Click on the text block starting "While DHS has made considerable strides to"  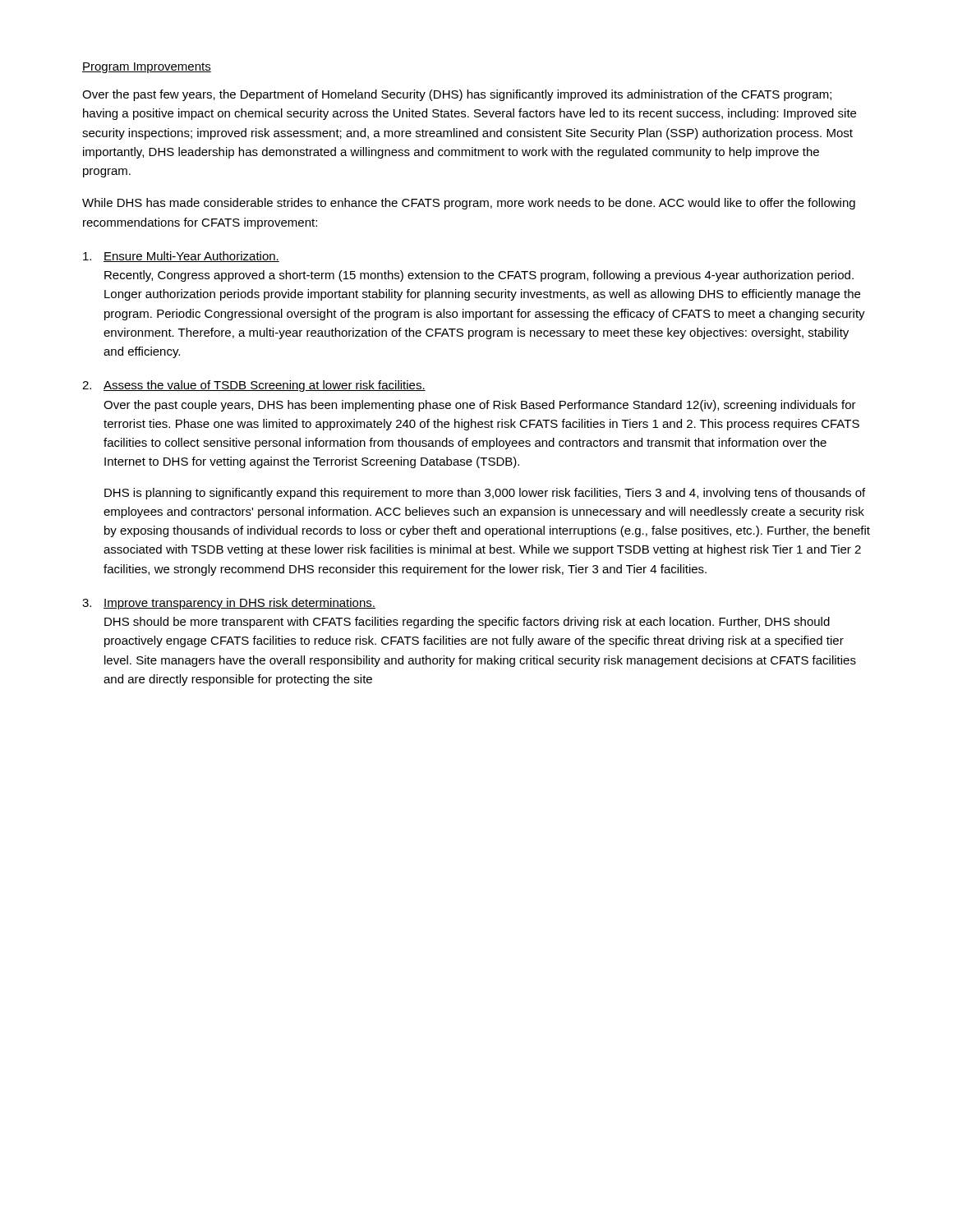point(469,212)
